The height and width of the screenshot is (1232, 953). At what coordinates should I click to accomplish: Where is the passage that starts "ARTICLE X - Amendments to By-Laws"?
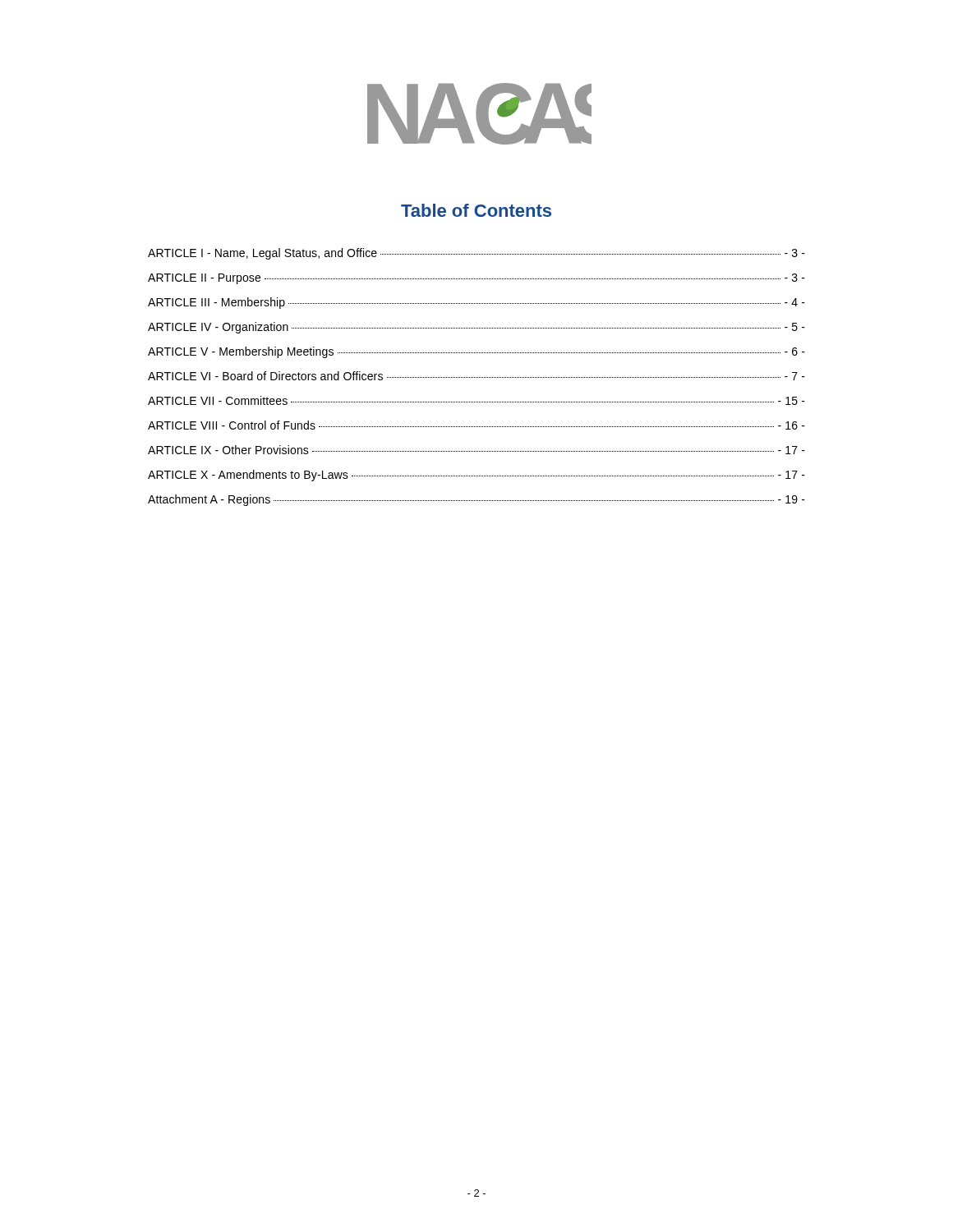click(x=476, y=475)
